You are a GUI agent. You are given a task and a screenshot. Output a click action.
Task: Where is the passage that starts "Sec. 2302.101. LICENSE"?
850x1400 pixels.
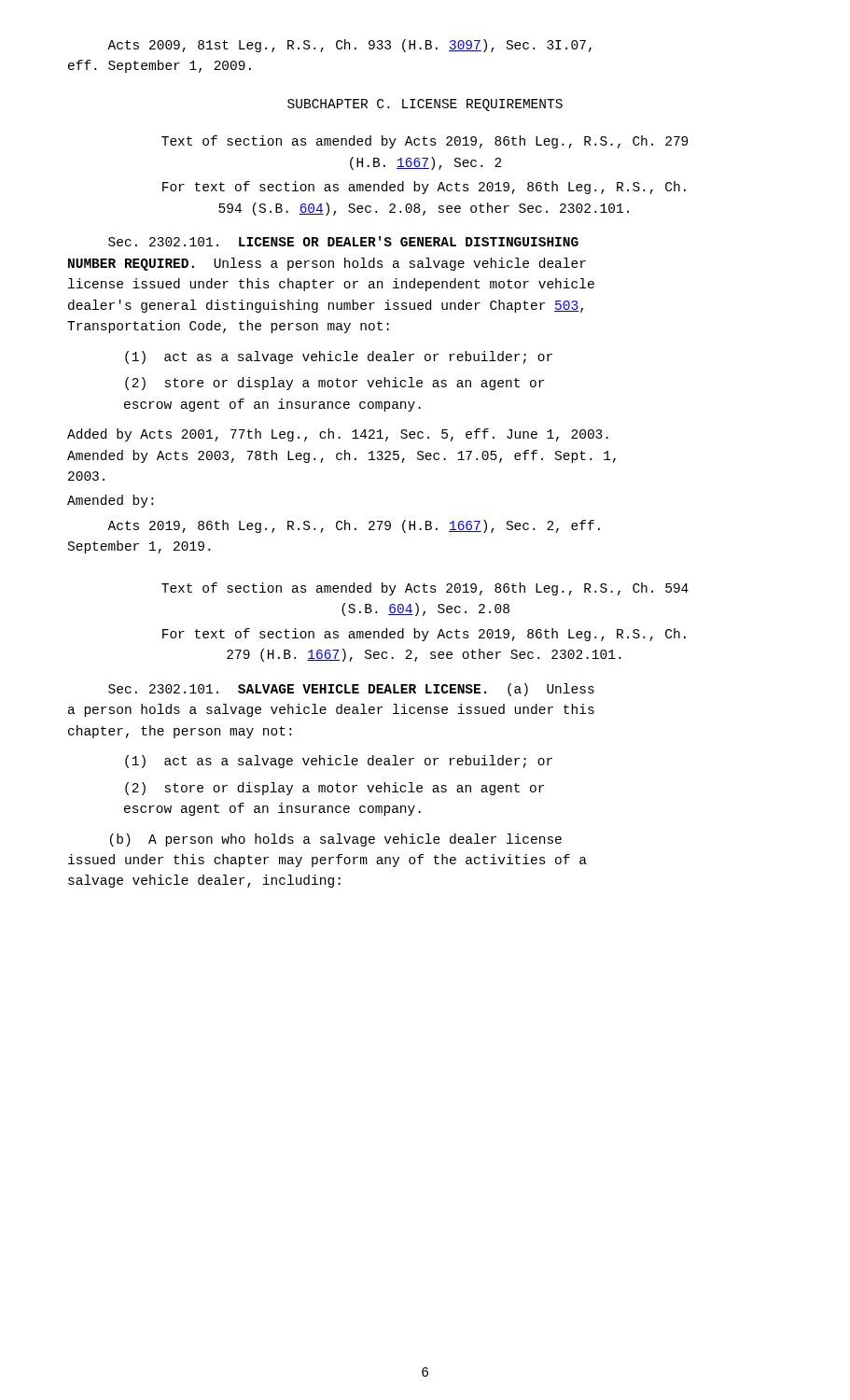[x=331, y=285]
